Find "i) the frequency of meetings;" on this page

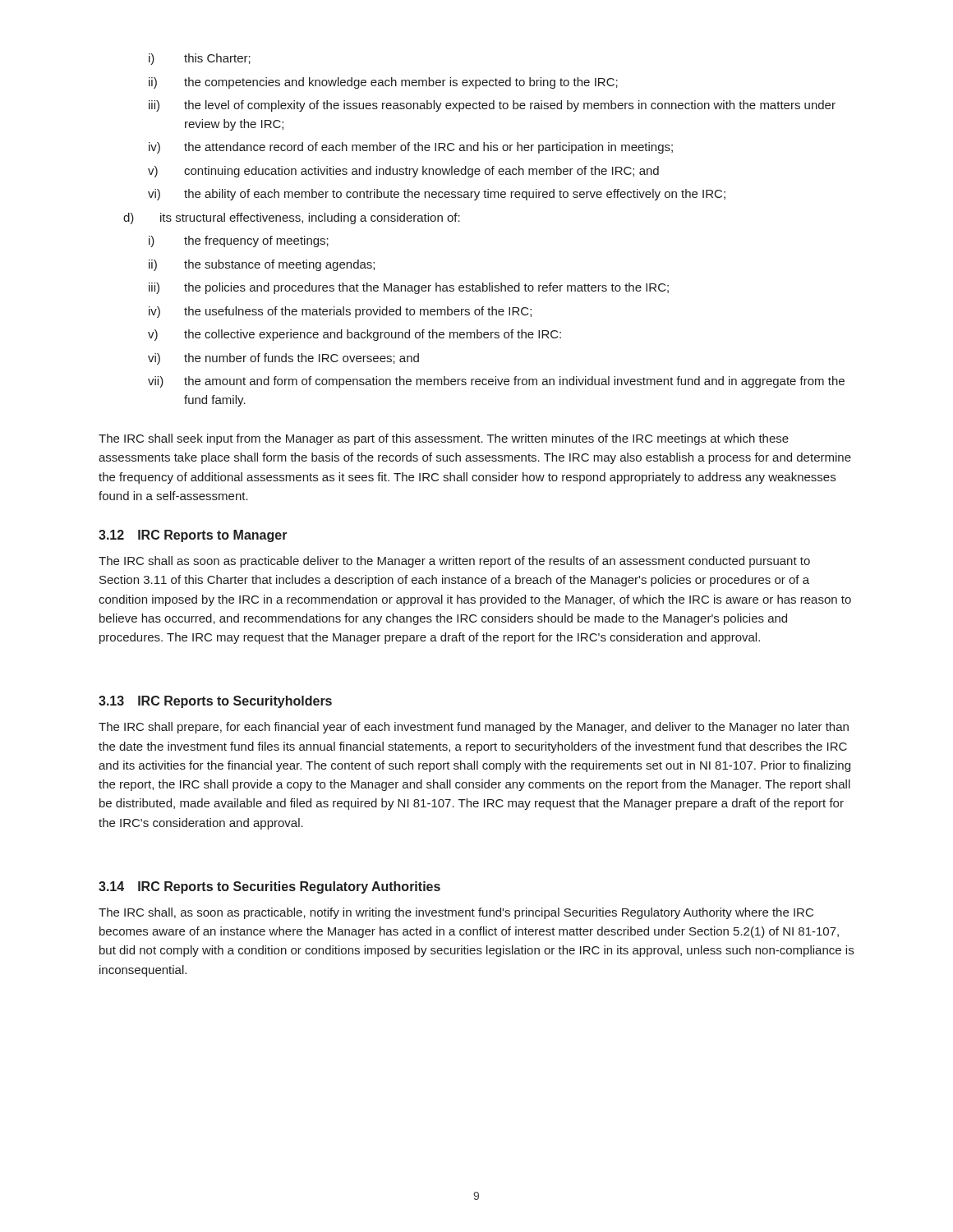pyautogui.click(x=239, y=241)
